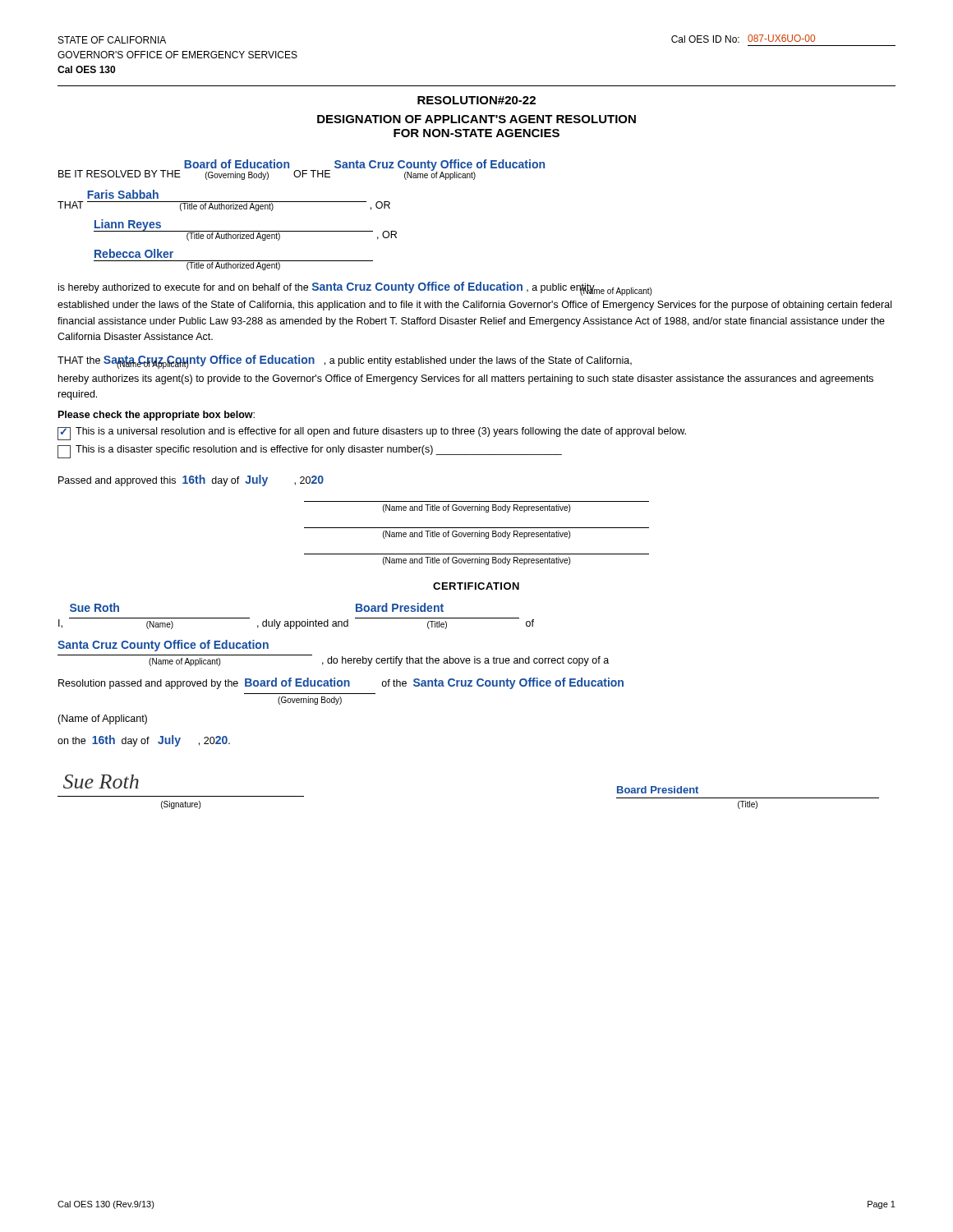Find the block on this page that starts "This is a universal resolution"
This screenshot has height=1232, width=953.
click(x=372, y=433)
